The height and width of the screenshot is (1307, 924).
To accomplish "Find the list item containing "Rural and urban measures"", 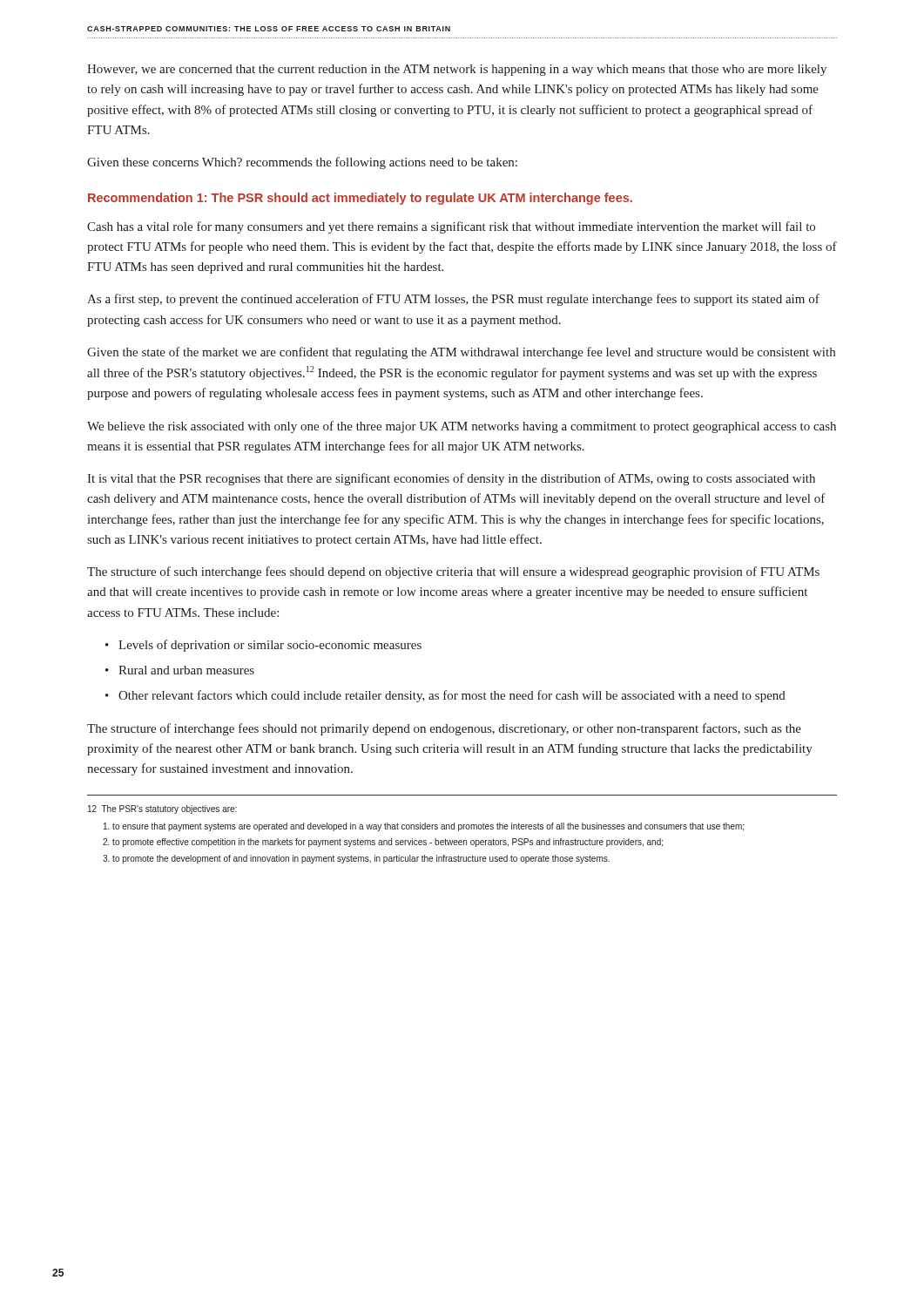I will (180, 670).
